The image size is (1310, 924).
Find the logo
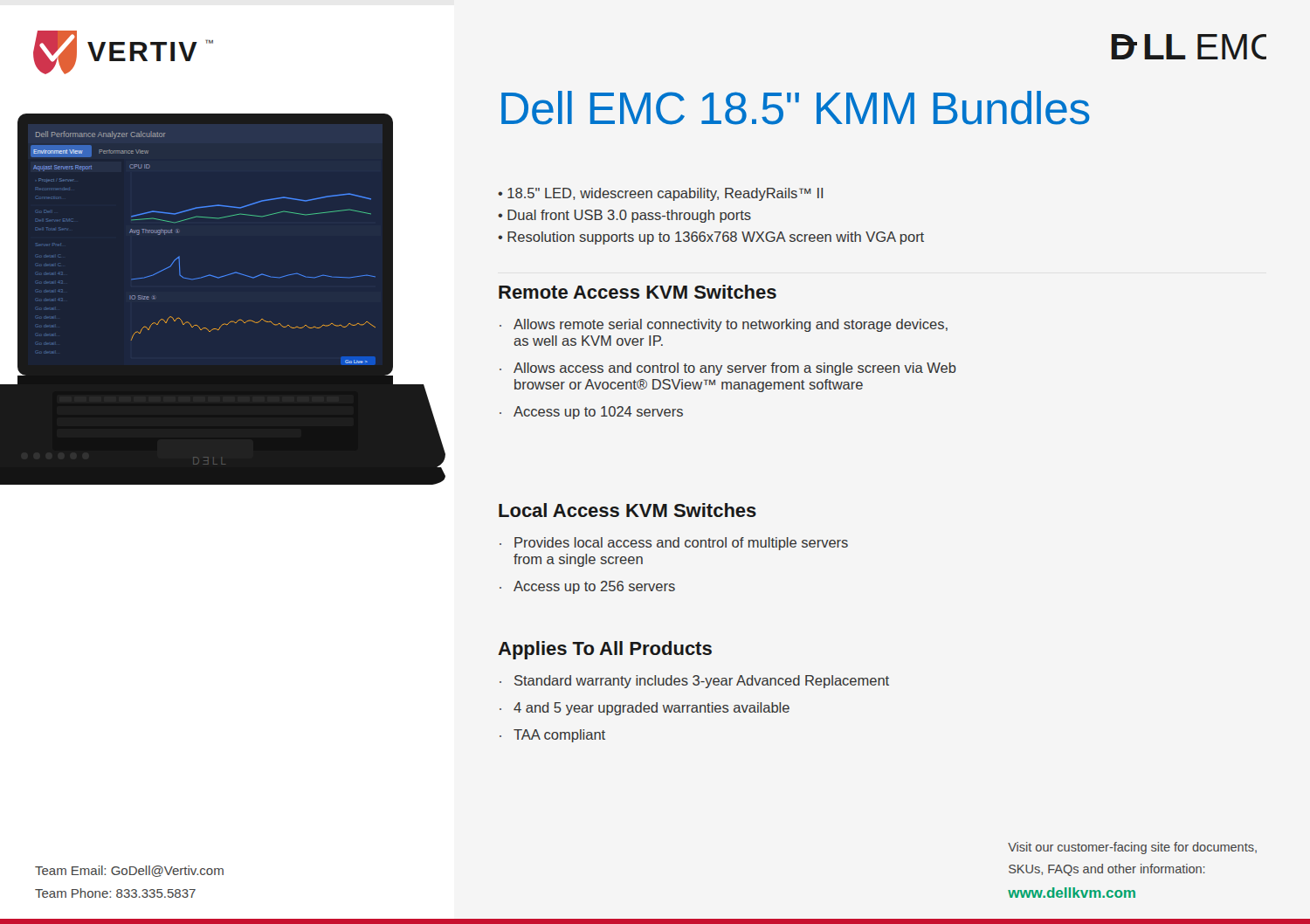[x=1188, y=48]
